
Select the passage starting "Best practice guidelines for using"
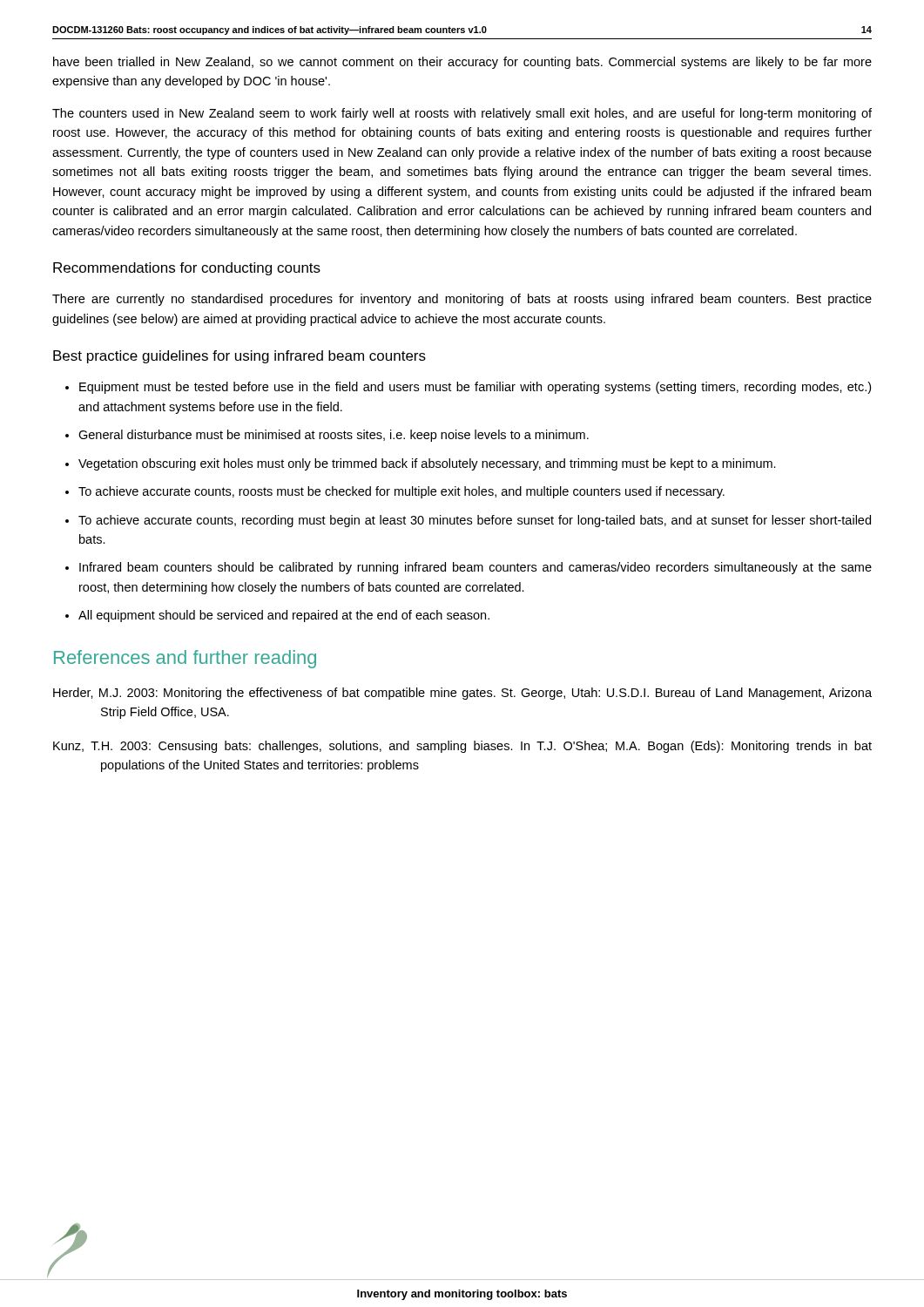pyautogui.click(x=239, y=356)
